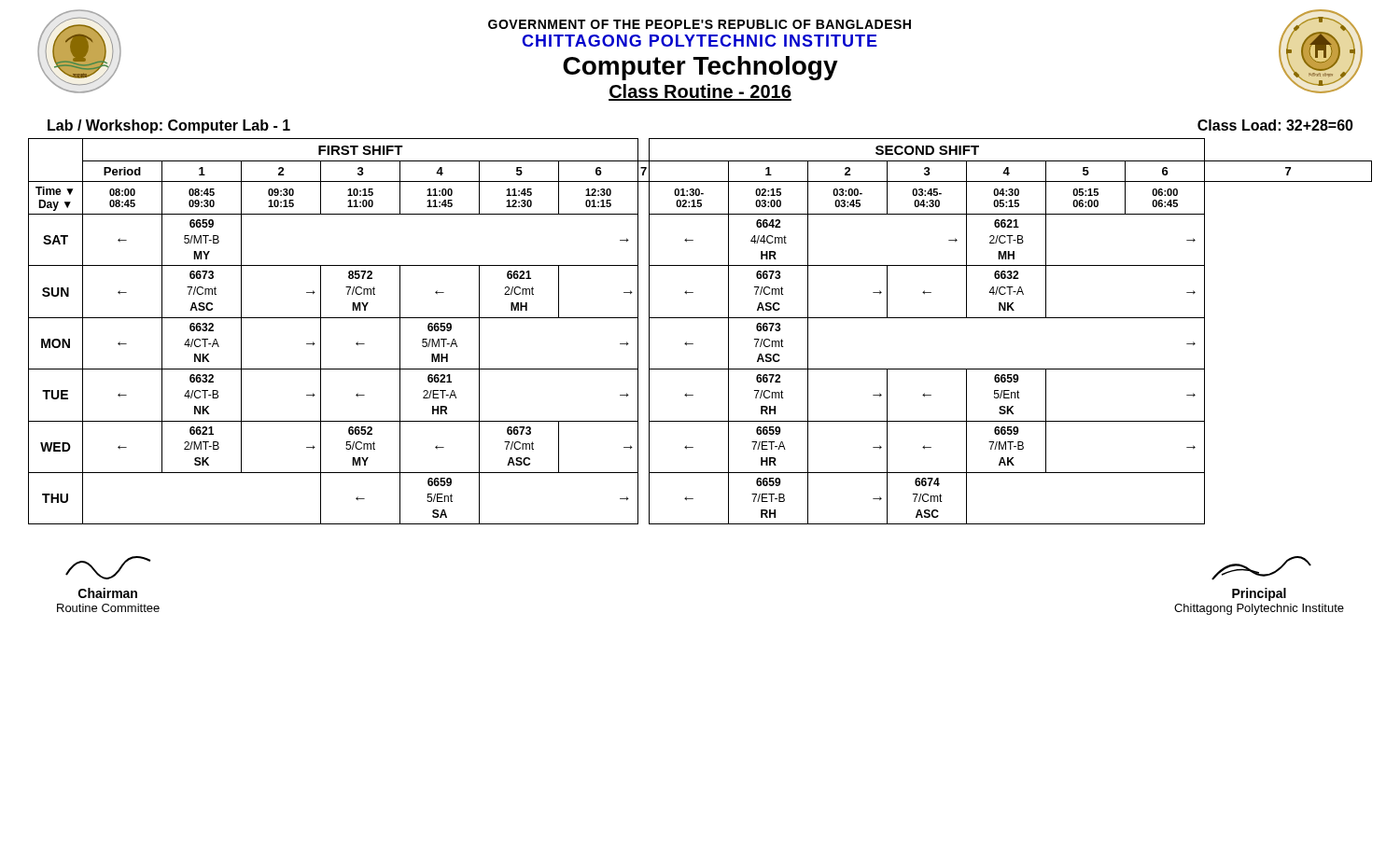
Task: Select the text with the text "Class Load: 32+28=60"
Action: pos(1275,126)
